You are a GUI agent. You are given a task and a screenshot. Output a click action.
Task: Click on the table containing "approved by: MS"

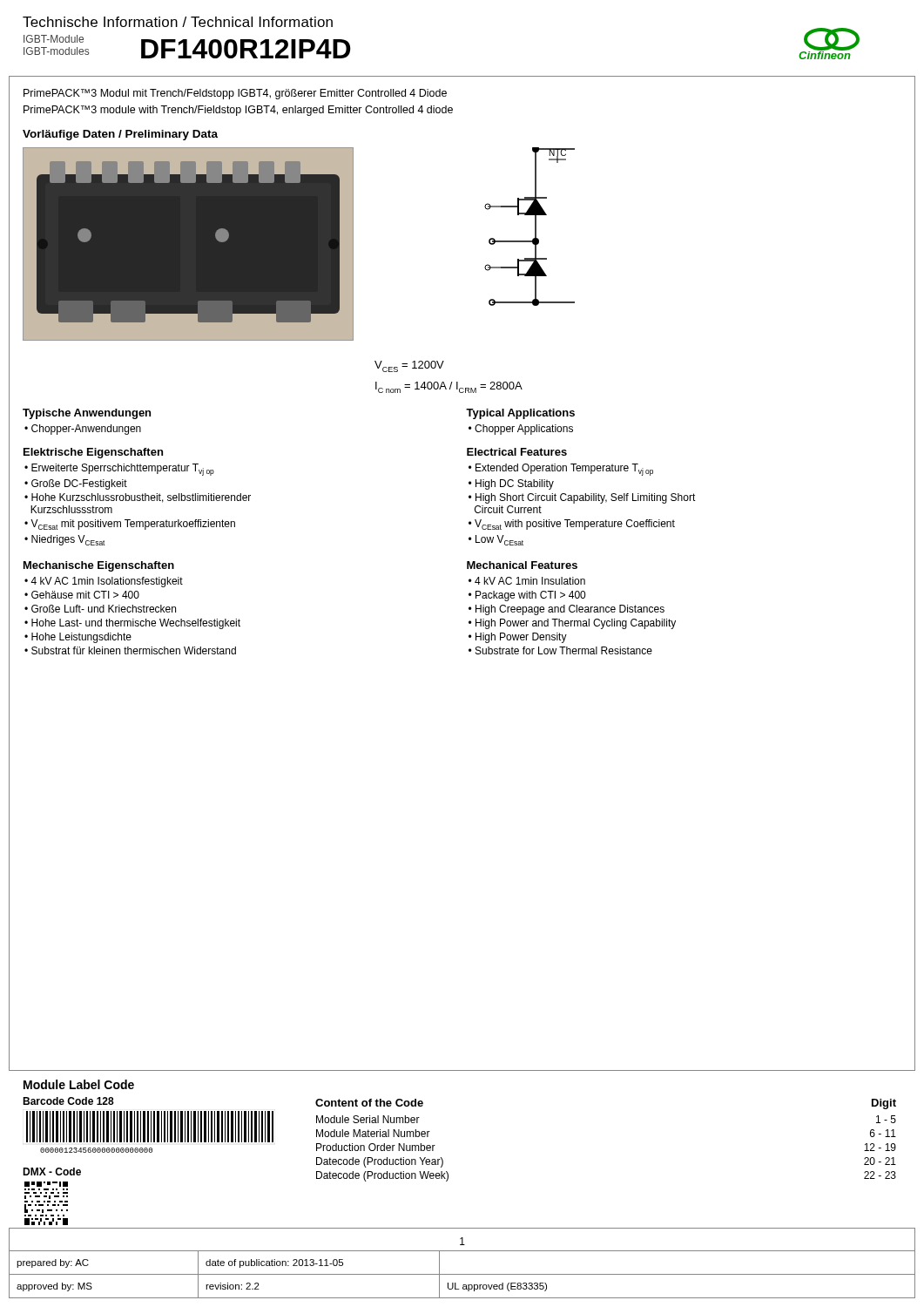(462, 1274)
